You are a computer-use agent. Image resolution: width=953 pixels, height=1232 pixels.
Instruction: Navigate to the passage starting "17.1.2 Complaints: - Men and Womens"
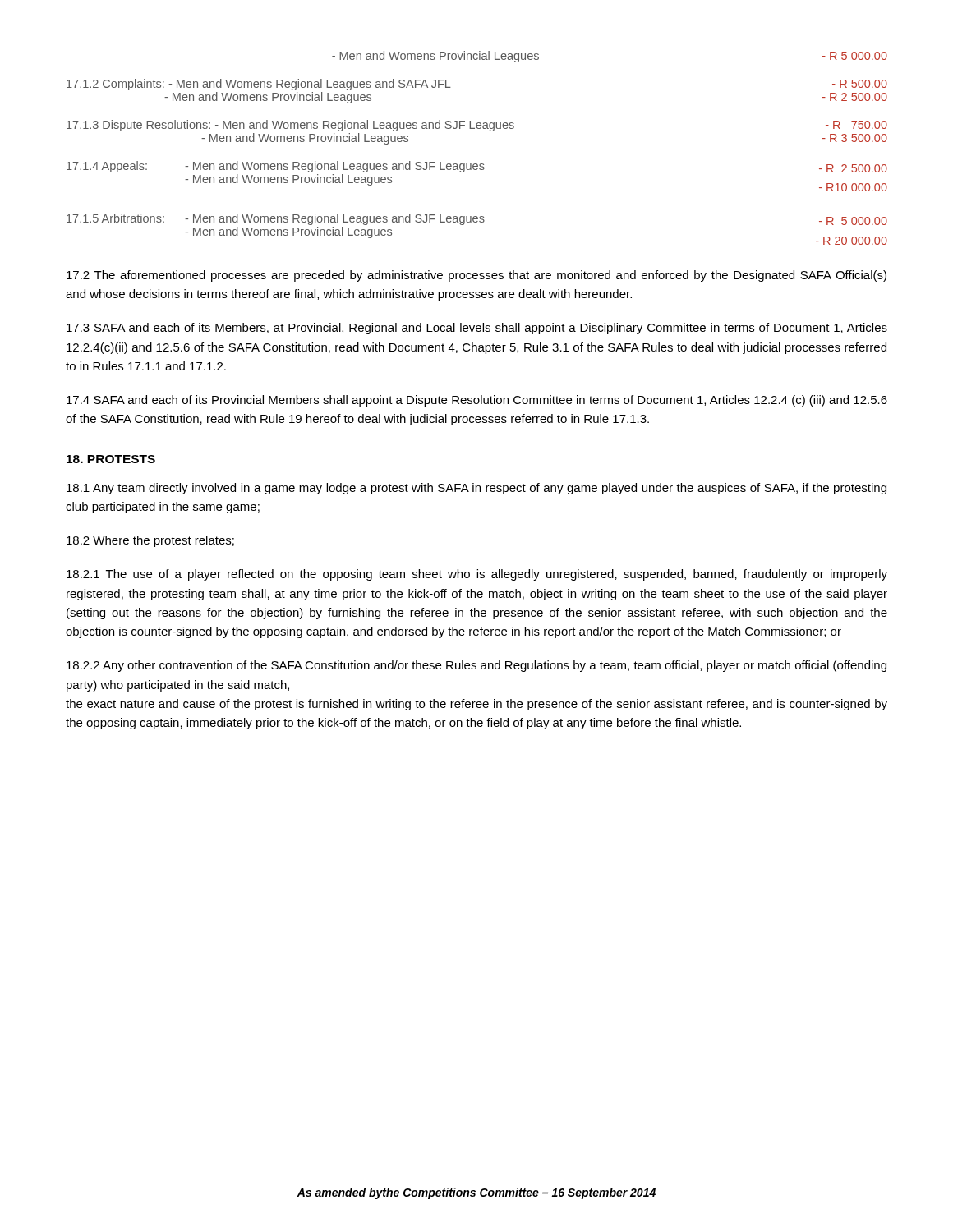[256, 84]
